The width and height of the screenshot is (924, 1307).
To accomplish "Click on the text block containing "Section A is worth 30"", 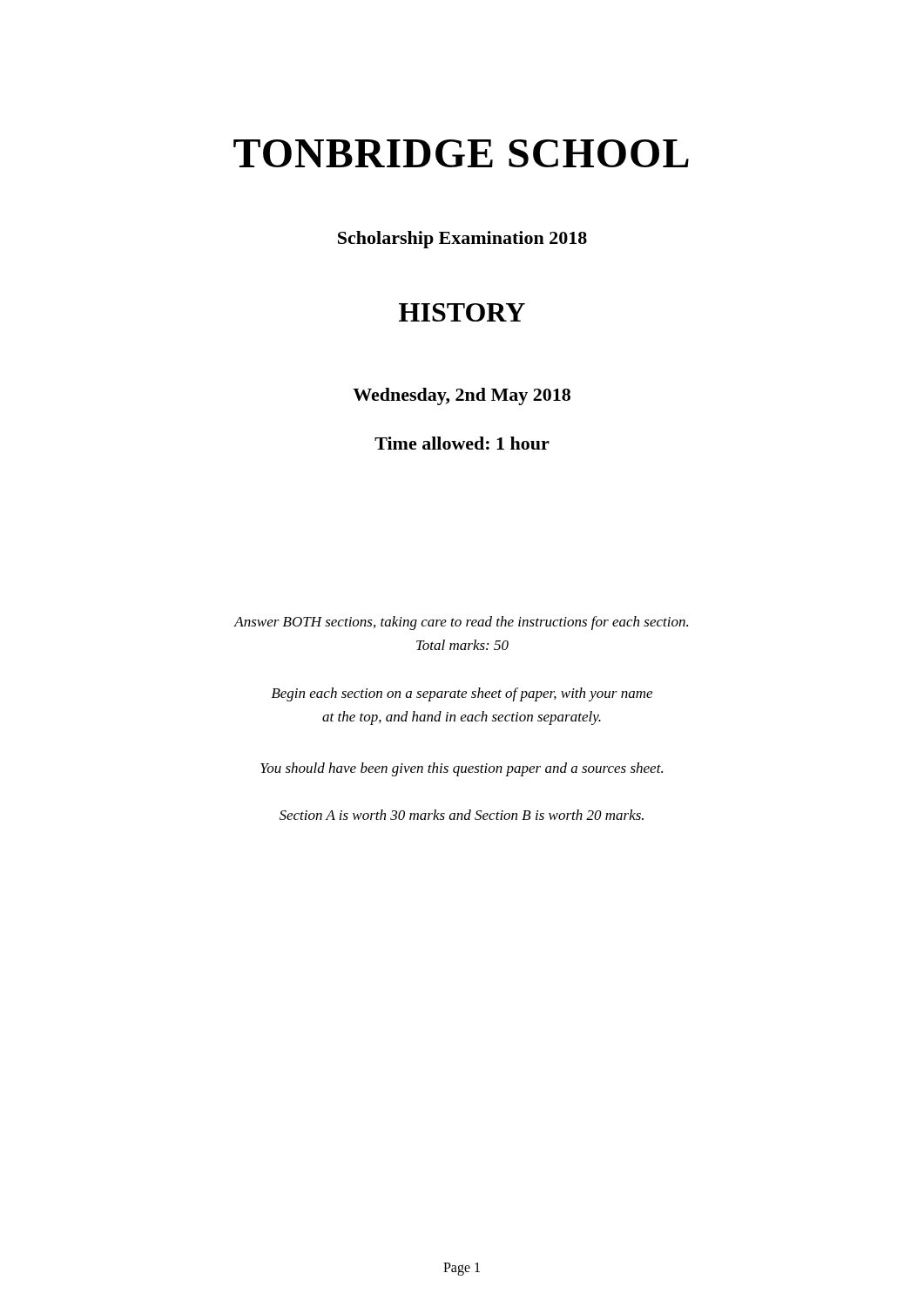I will [x=462, y=815].
